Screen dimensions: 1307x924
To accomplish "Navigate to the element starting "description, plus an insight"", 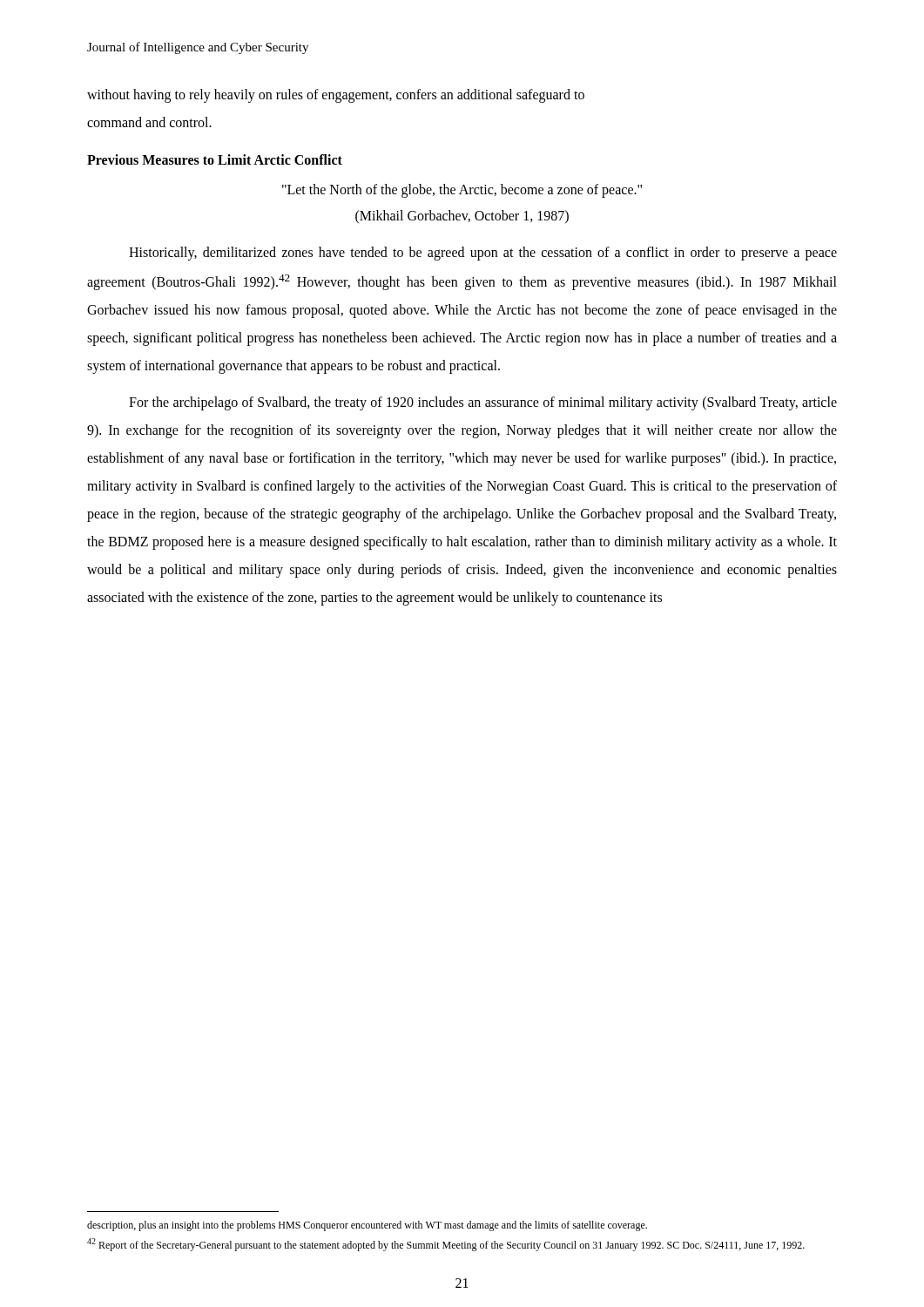I will click(462, 1225).
